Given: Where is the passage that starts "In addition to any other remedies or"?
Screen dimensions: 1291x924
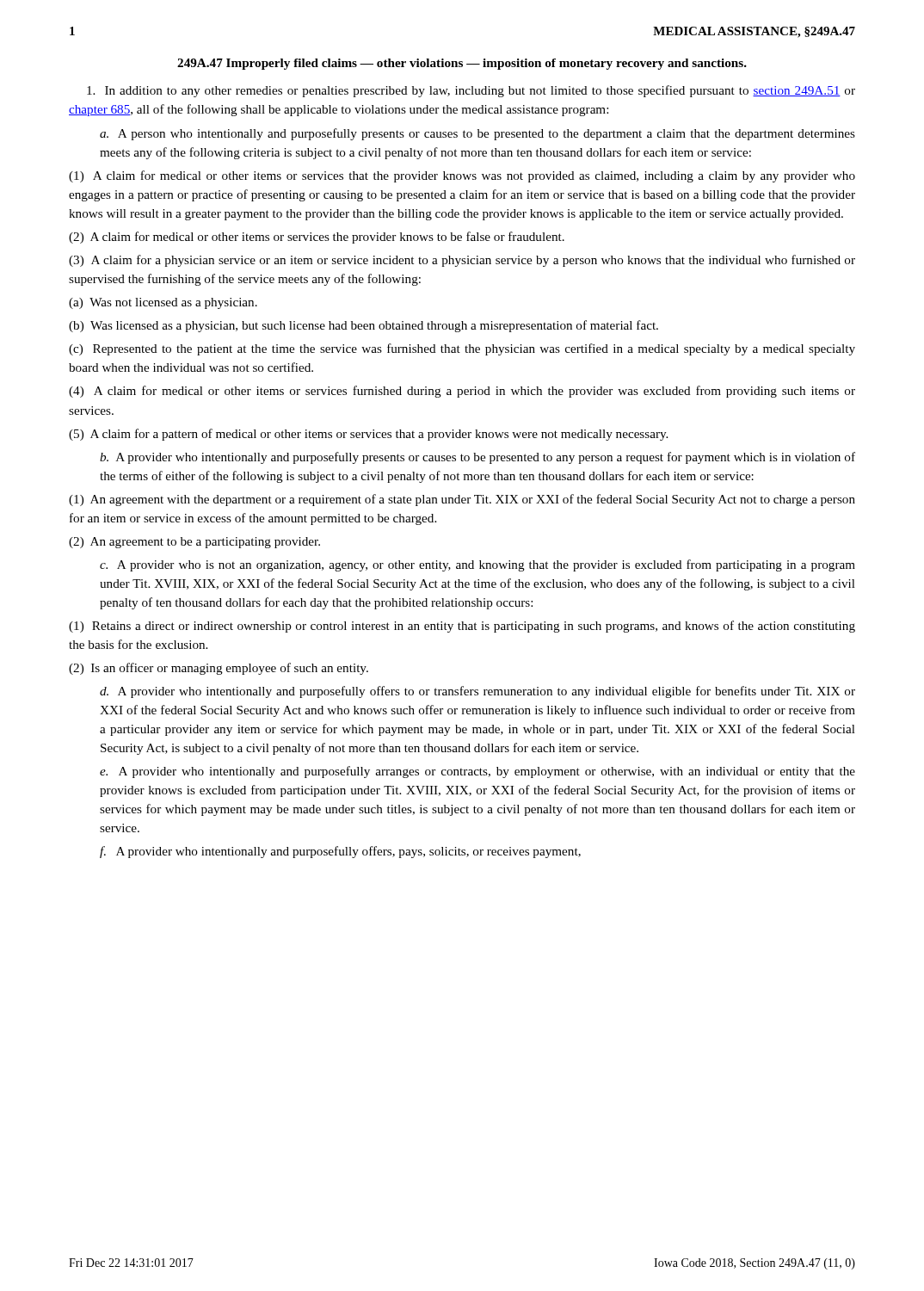Looking at the screenshot, I should coord(462,99).
